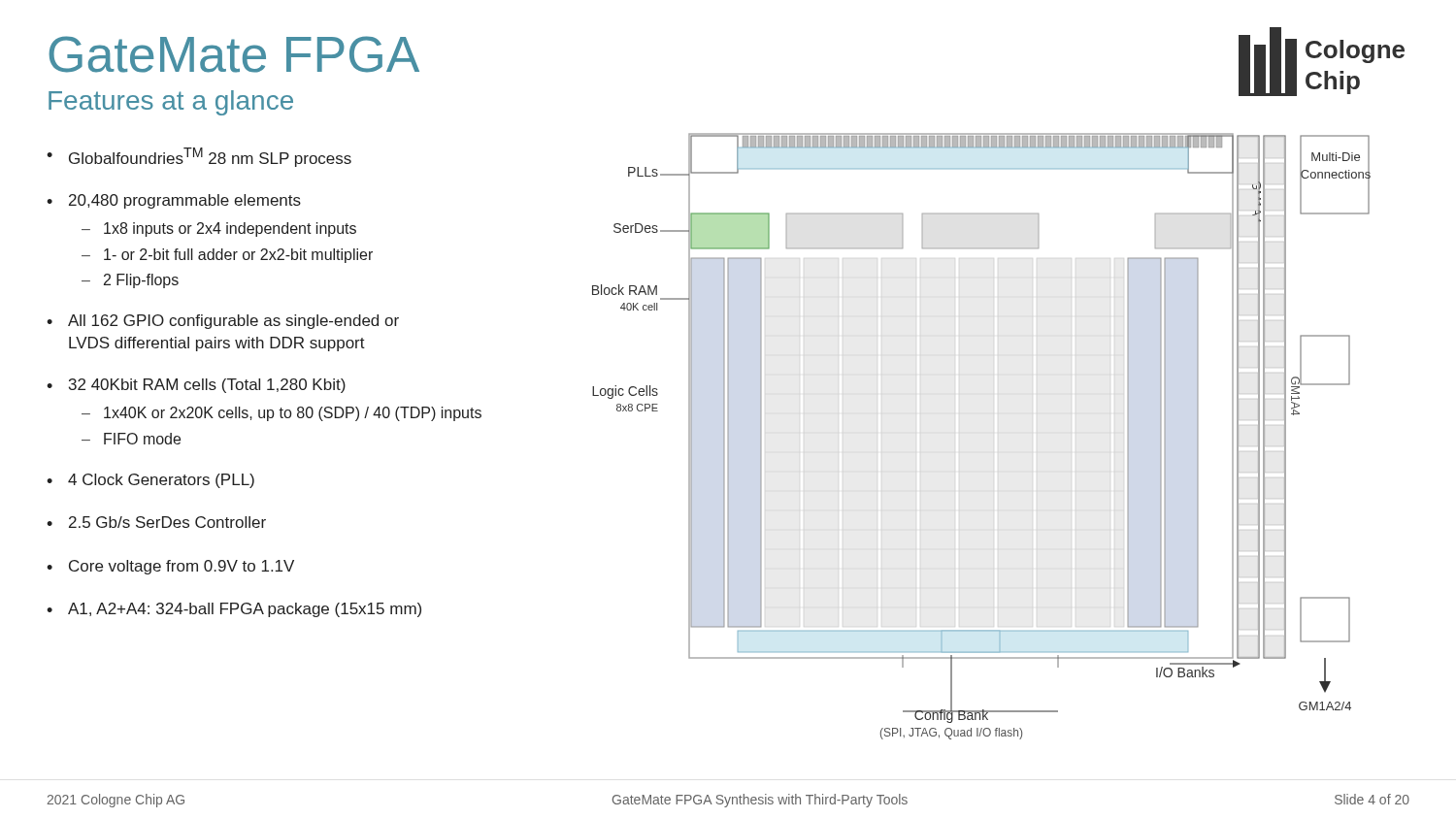Select the schematic
The width and height of the screenshot is (1456, 819).
(x=995, y=435)
